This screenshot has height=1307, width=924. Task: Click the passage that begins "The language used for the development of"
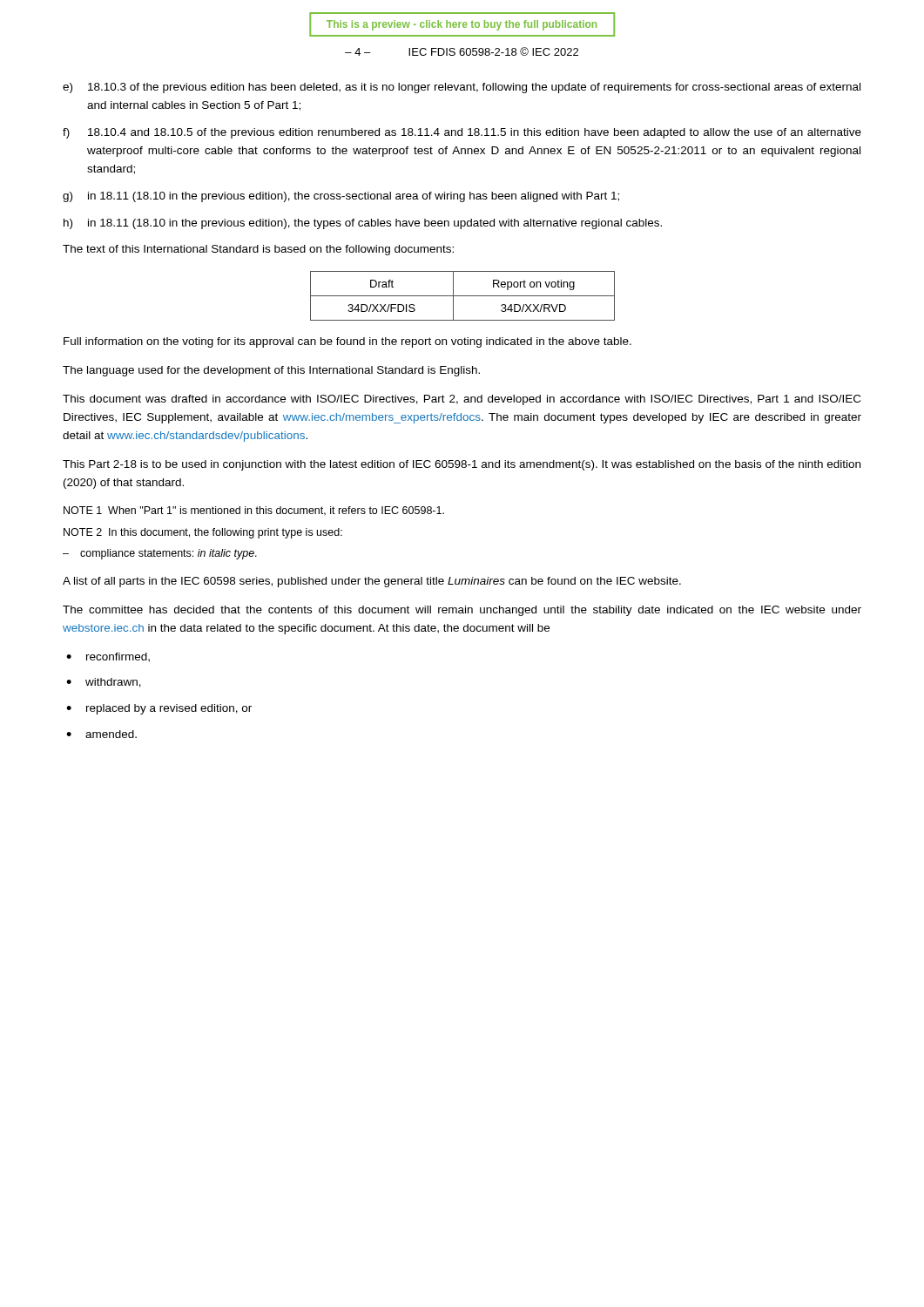click(x=272, y=370)
